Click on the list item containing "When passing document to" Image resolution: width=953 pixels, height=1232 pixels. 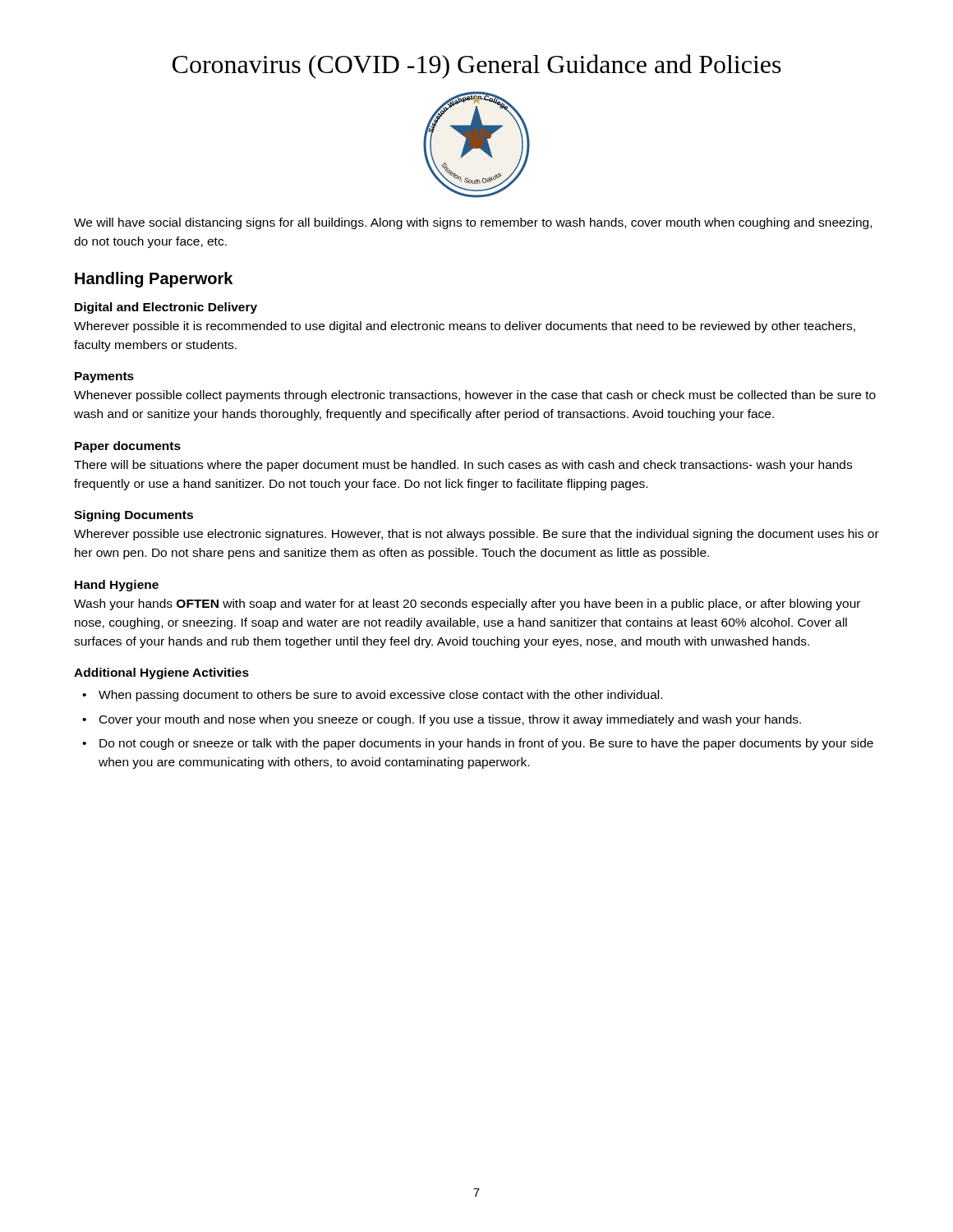click(476, 695)
